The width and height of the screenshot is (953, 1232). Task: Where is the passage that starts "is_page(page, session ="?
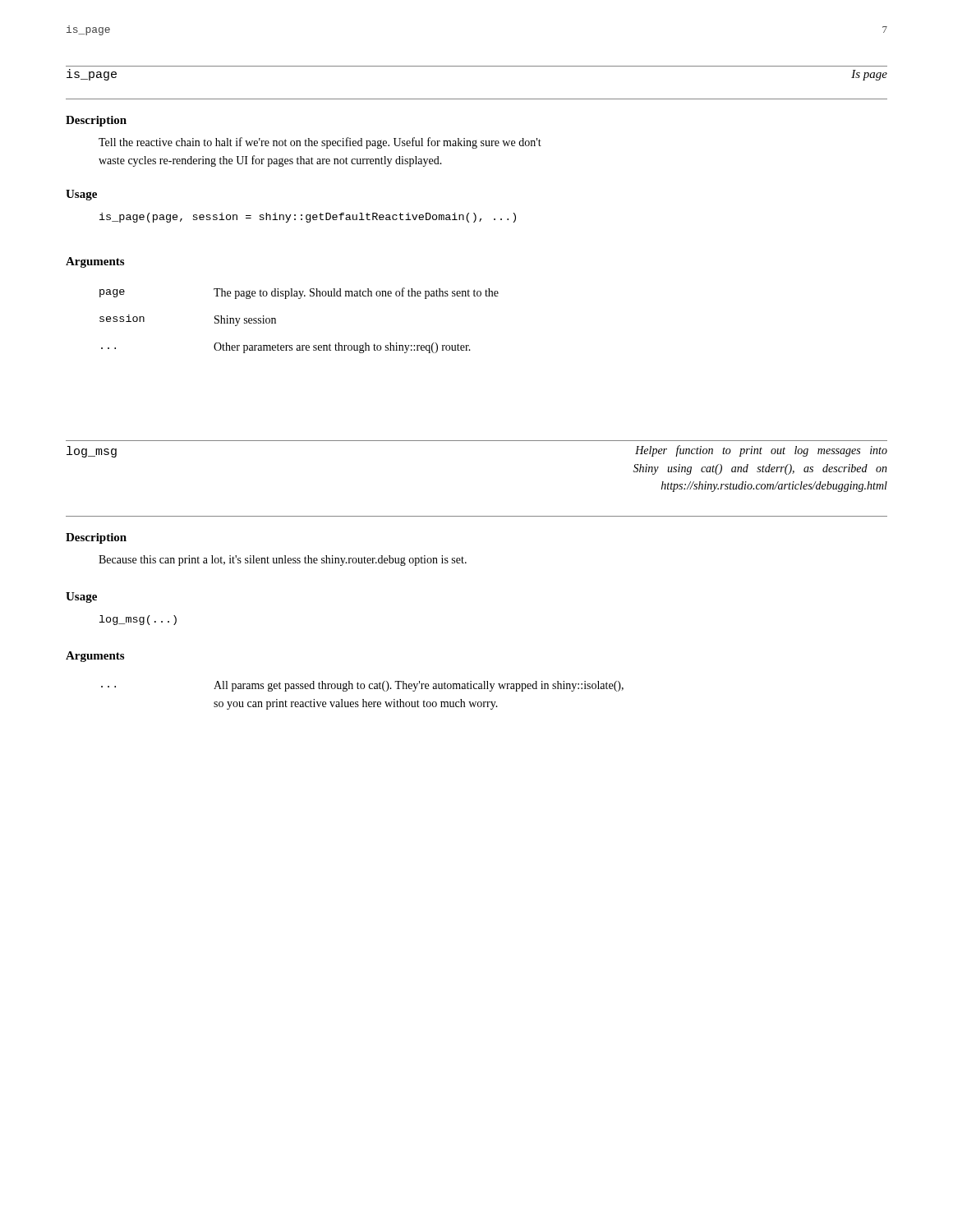click(308, 217)
